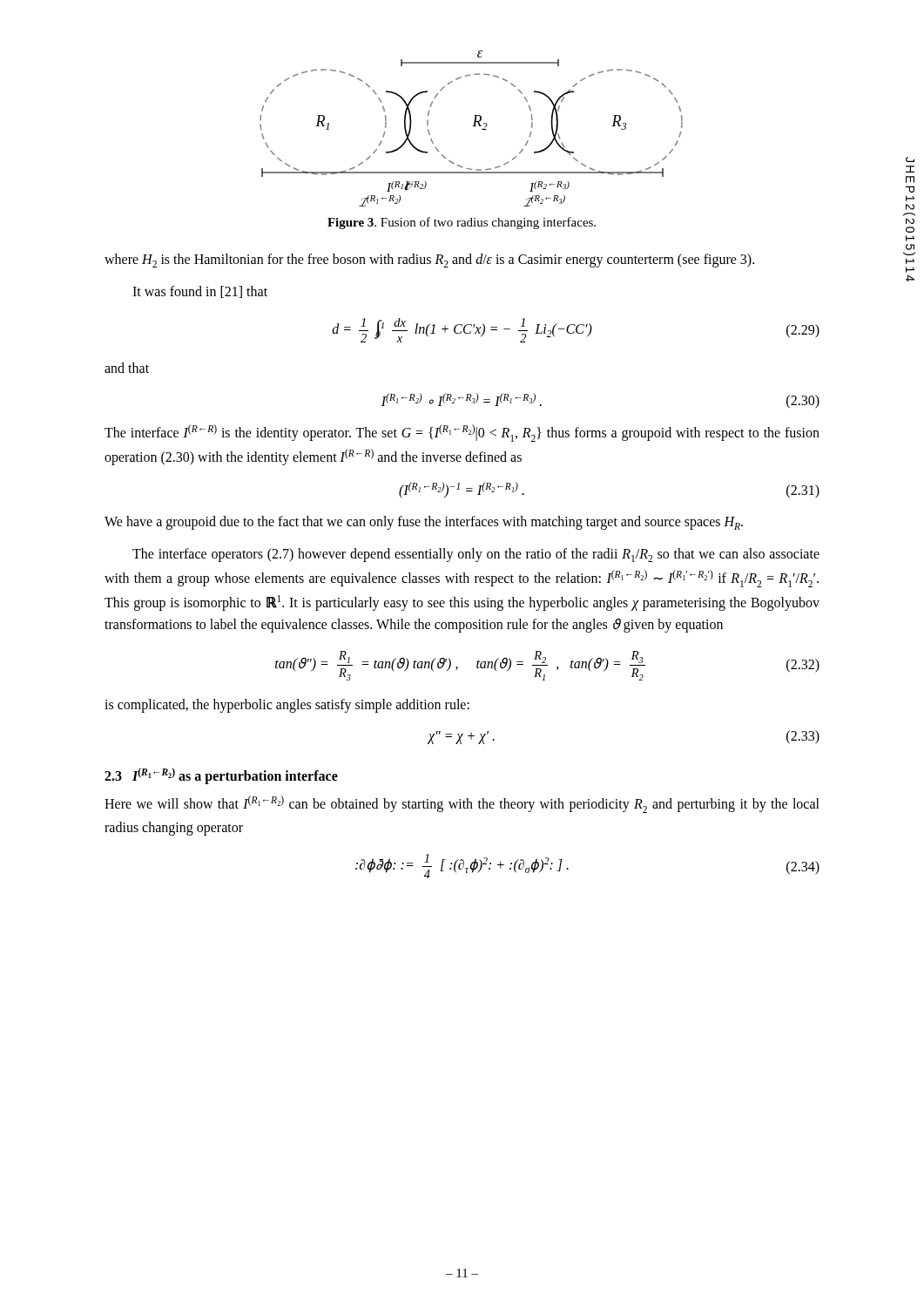Find the block starting "is complicated, the hyperbolic angles satisfy"
The height and width of the screenshot is (1307, 924).
tap(287, 704)
